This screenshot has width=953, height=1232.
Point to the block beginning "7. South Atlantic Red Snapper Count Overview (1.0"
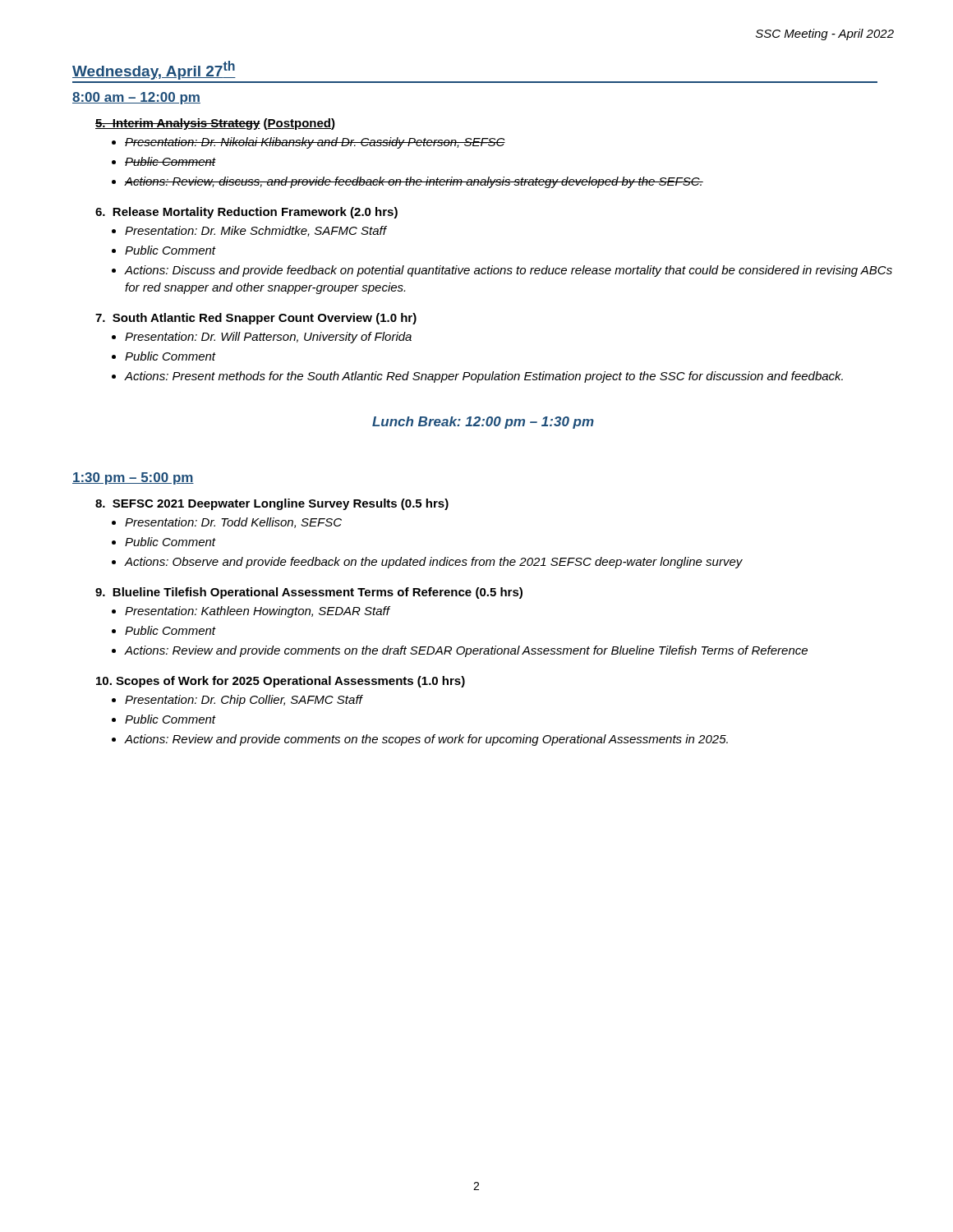pos(256,319)
